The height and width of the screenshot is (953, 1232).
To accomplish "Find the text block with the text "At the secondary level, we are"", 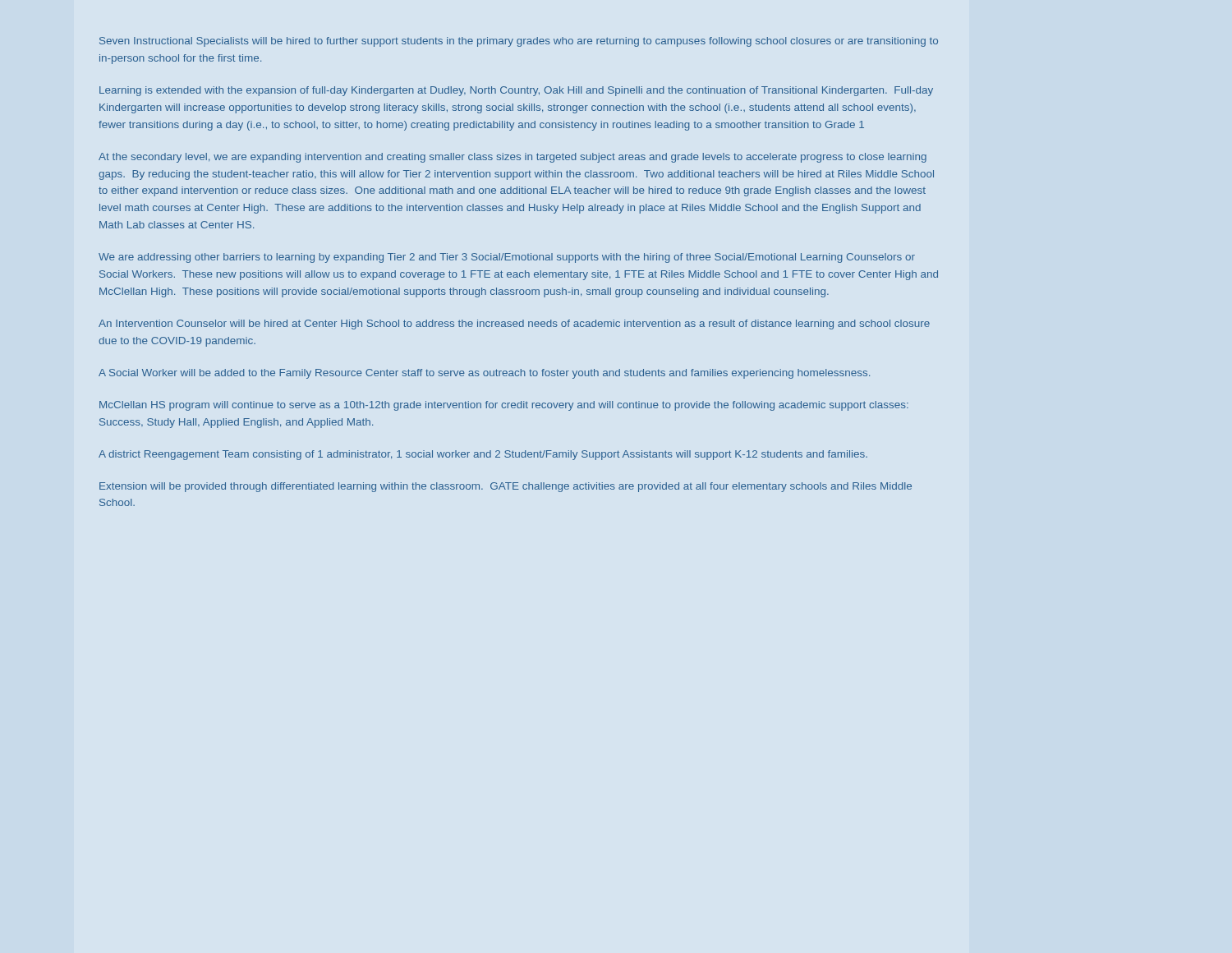I will 517,191.
